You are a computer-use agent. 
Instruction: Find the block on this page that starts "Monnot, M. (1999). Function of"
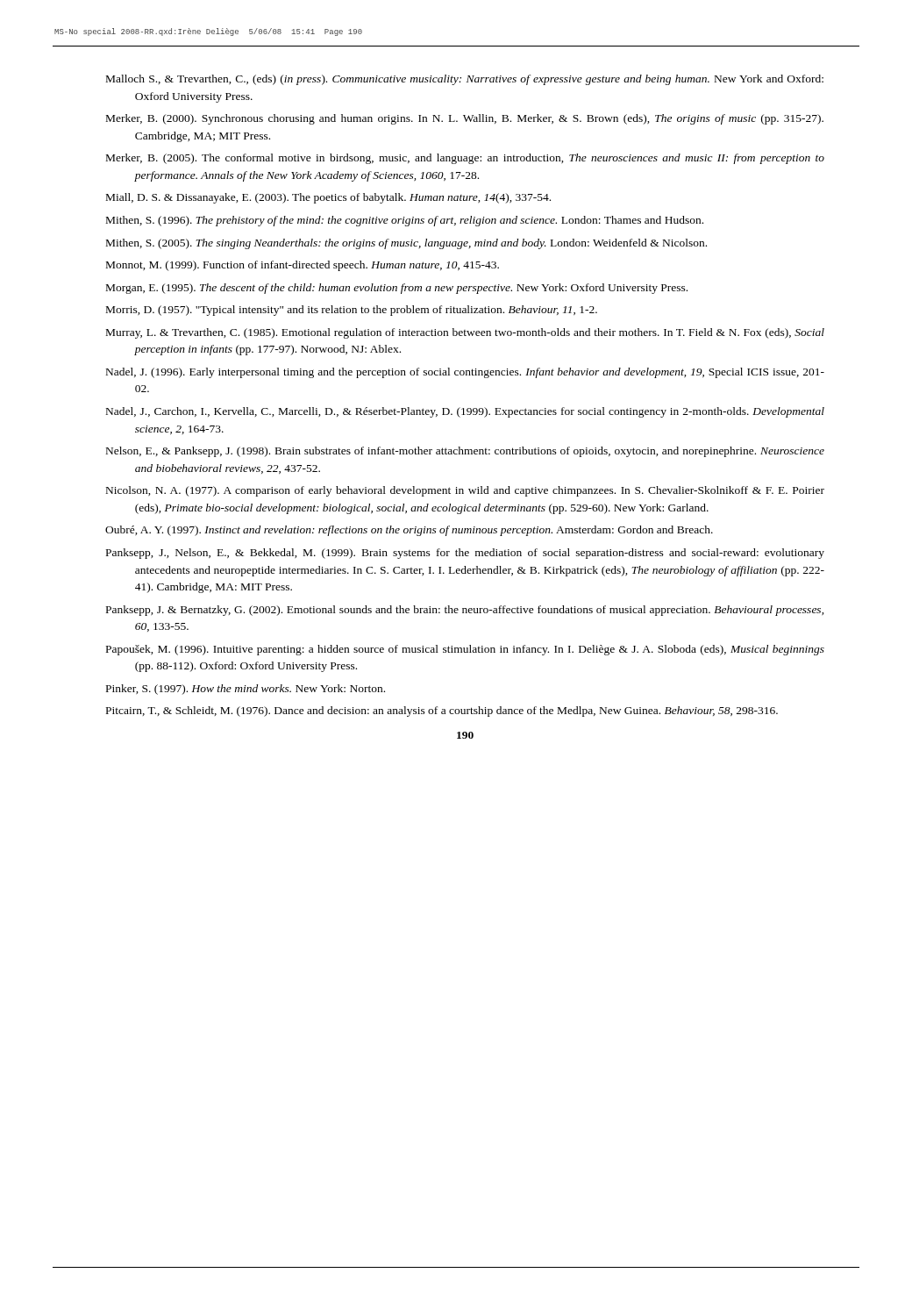click(302, 265)
